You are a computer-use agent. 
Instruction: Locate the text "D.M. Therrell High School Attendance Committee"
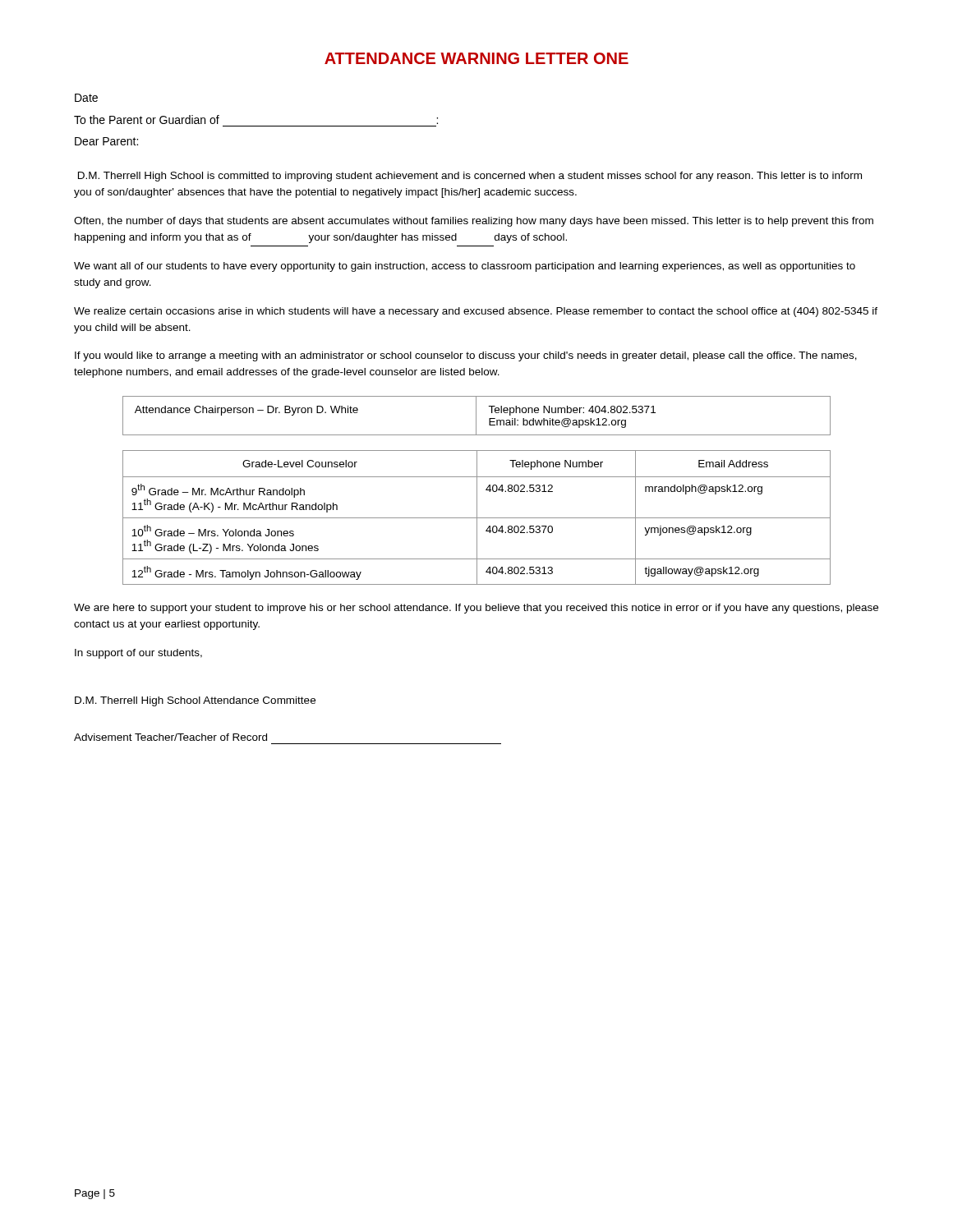(x=195, y=700)
